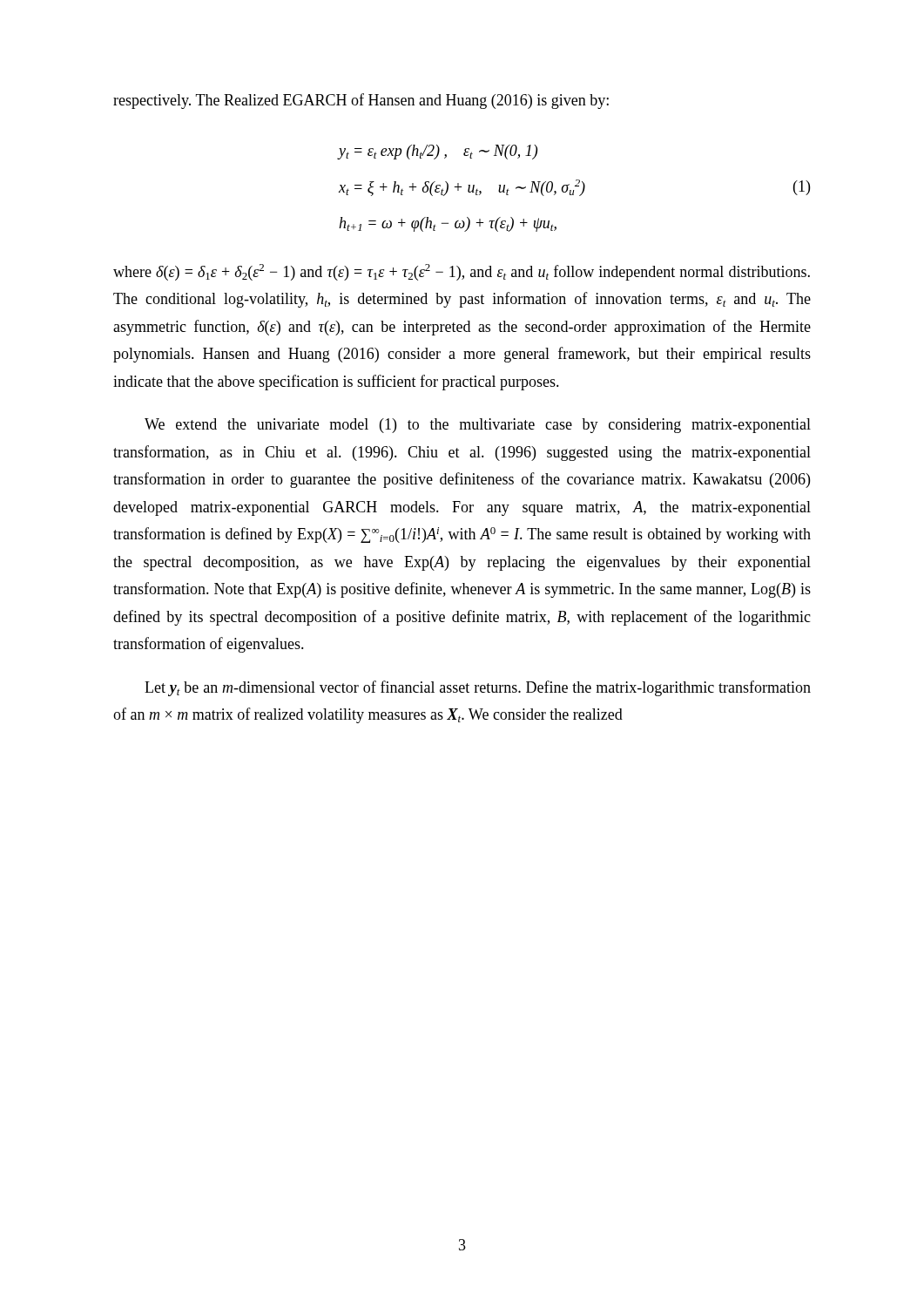Locate the text block with the text "We extend the univariate model (1) to the"
924x1307 pixels.
click(462, 535)
